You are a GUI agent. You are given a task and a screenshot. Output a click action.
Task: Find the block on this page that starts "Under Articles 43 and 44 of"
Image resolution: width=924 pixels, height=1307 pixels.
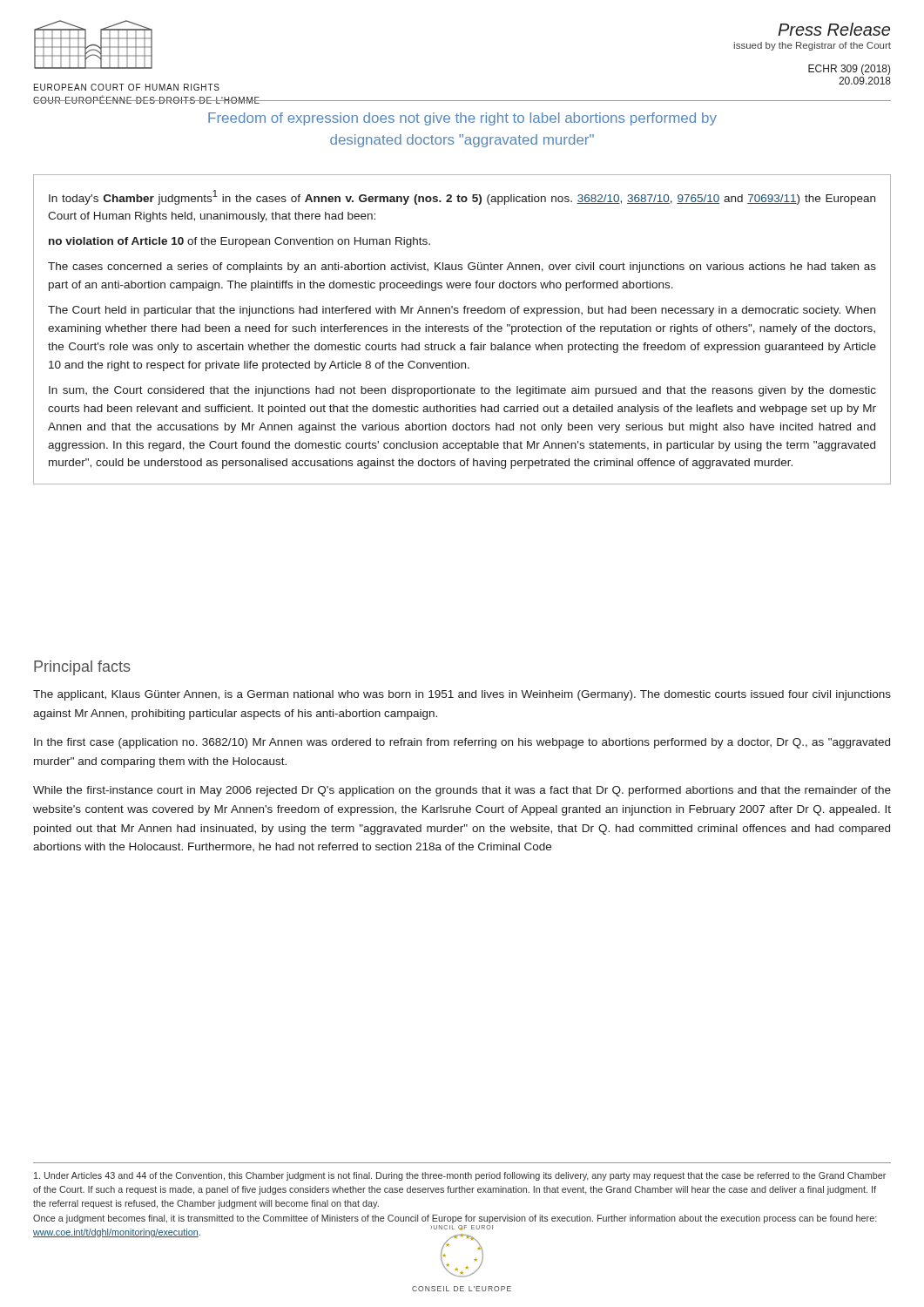pyautogui.click(x=460, y=1176)
